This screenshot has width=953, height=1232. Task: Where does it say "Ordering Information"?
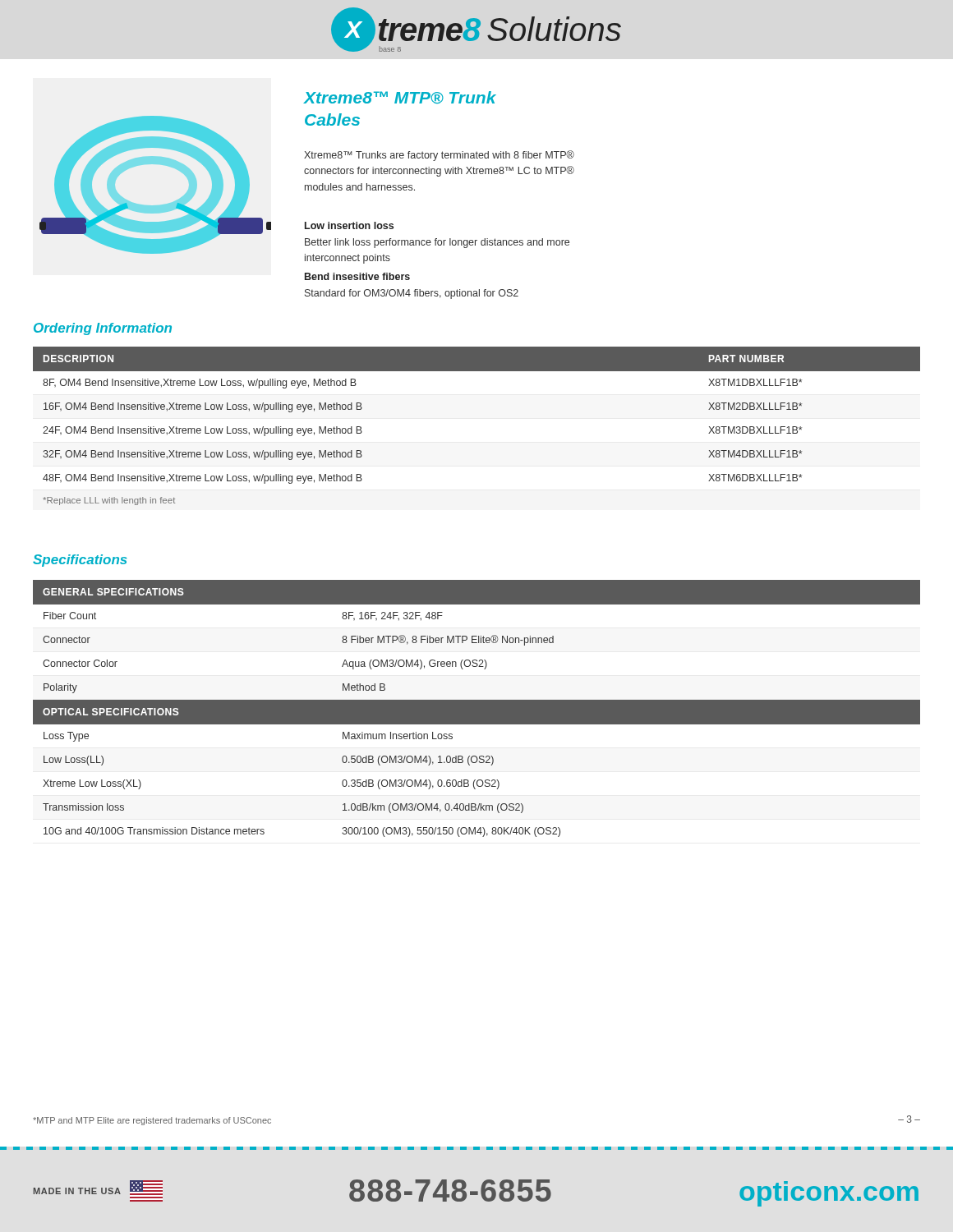click(103, 329)
